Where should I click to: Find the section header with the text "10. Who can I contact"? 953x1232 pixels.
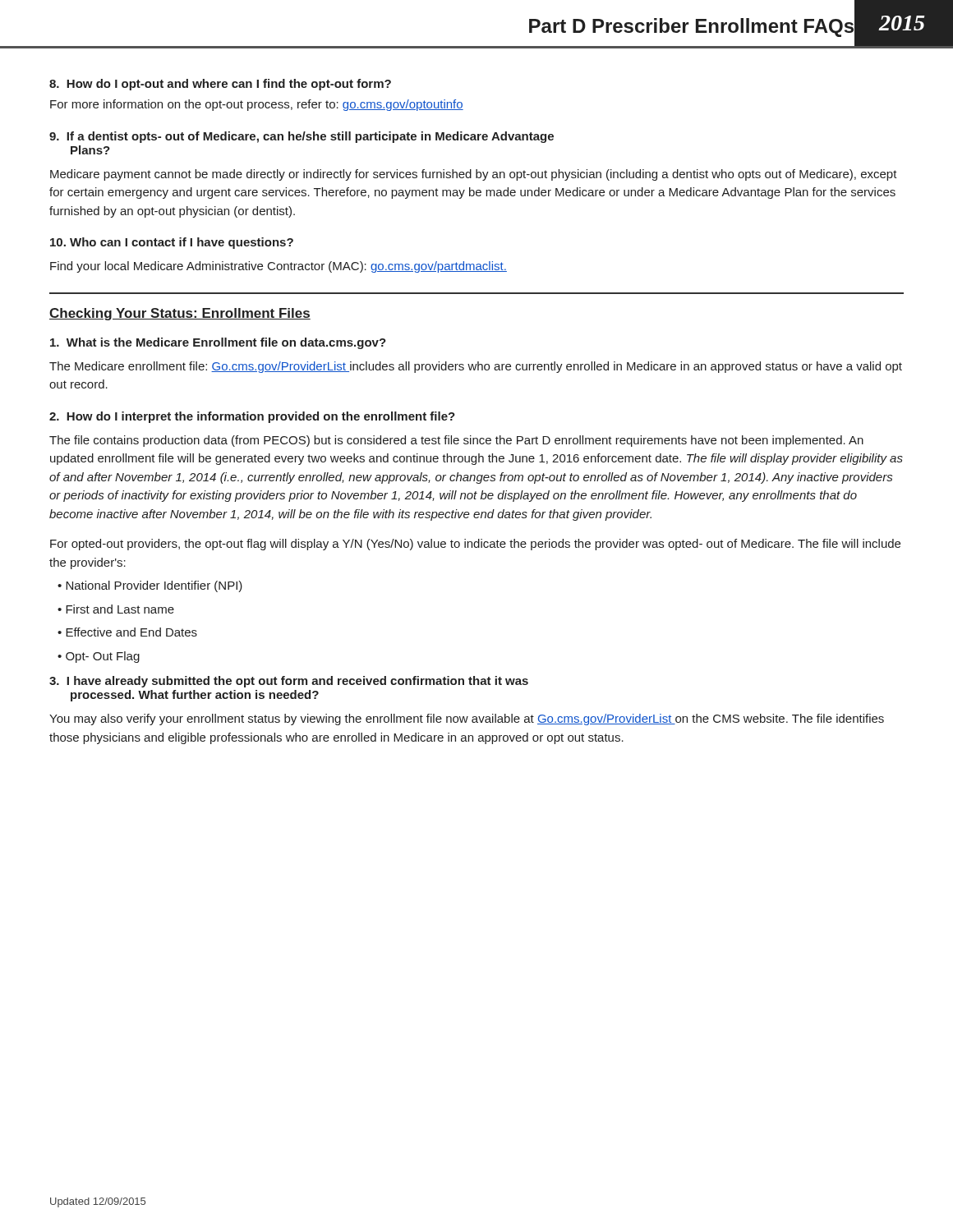point(172,243)
